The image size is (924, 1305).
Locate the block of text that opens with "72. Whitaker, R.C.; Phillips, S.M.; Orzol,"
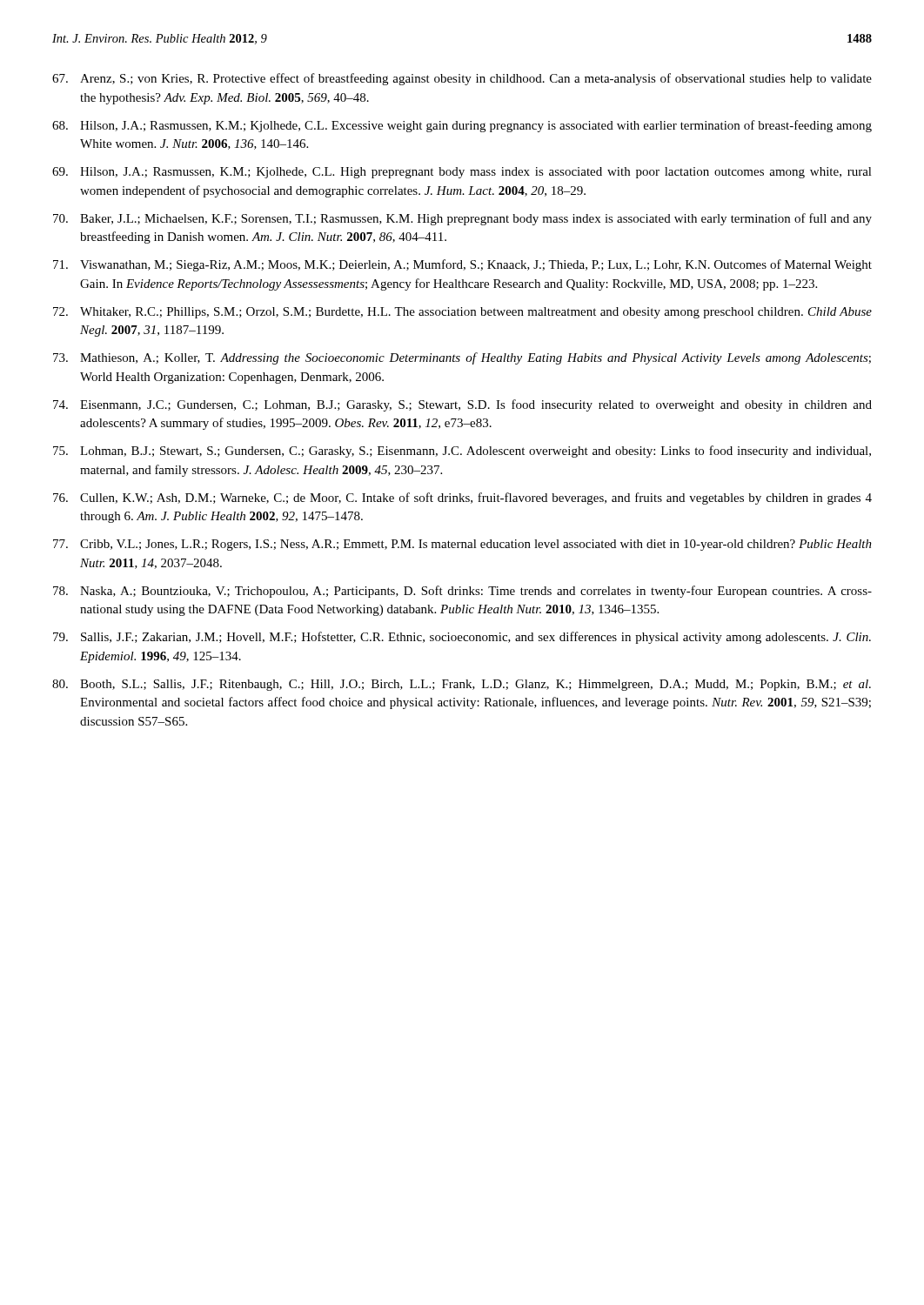462,321
